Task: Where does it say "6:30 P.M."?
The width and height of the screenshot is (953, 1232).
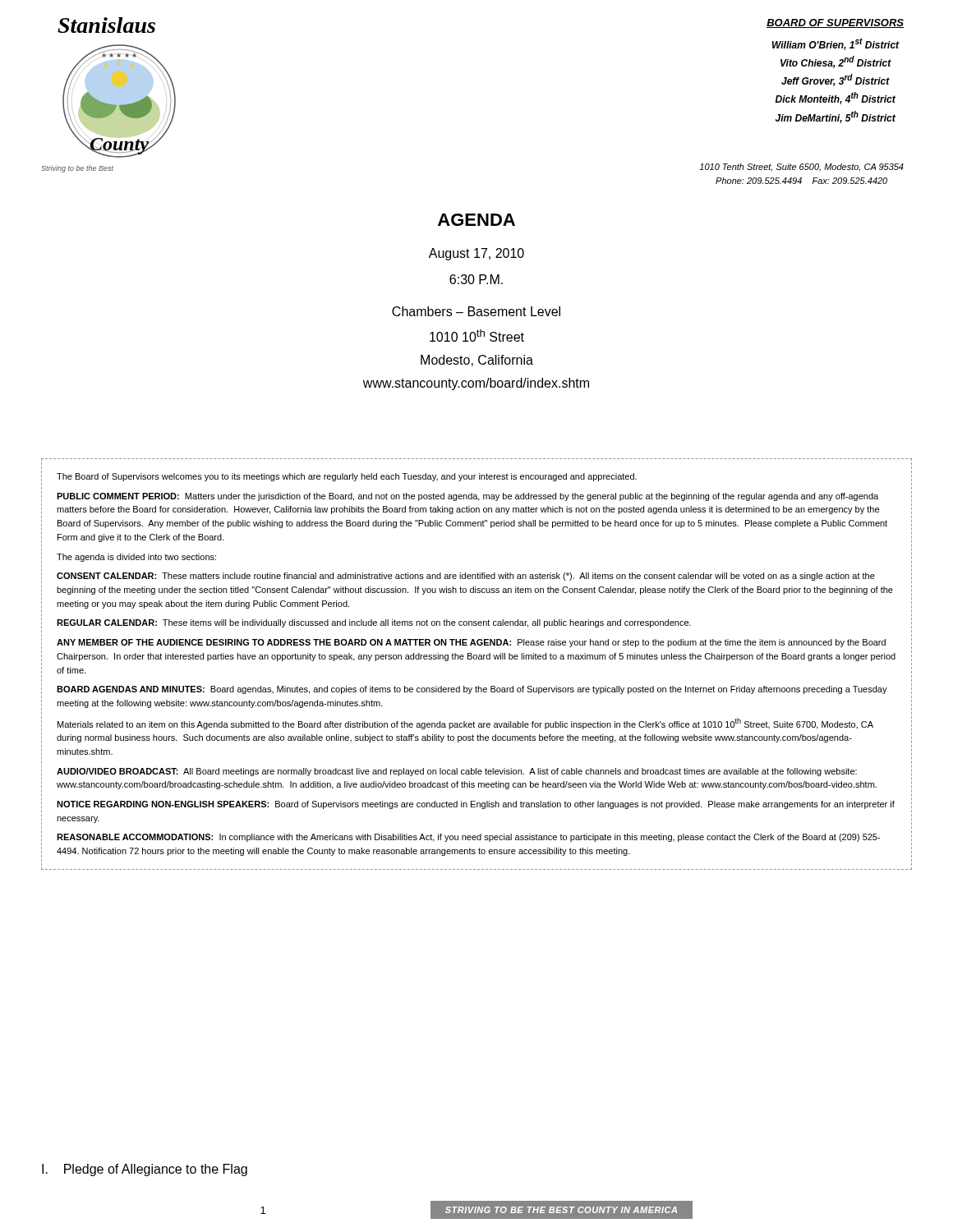Action: [x=476, y=280]
